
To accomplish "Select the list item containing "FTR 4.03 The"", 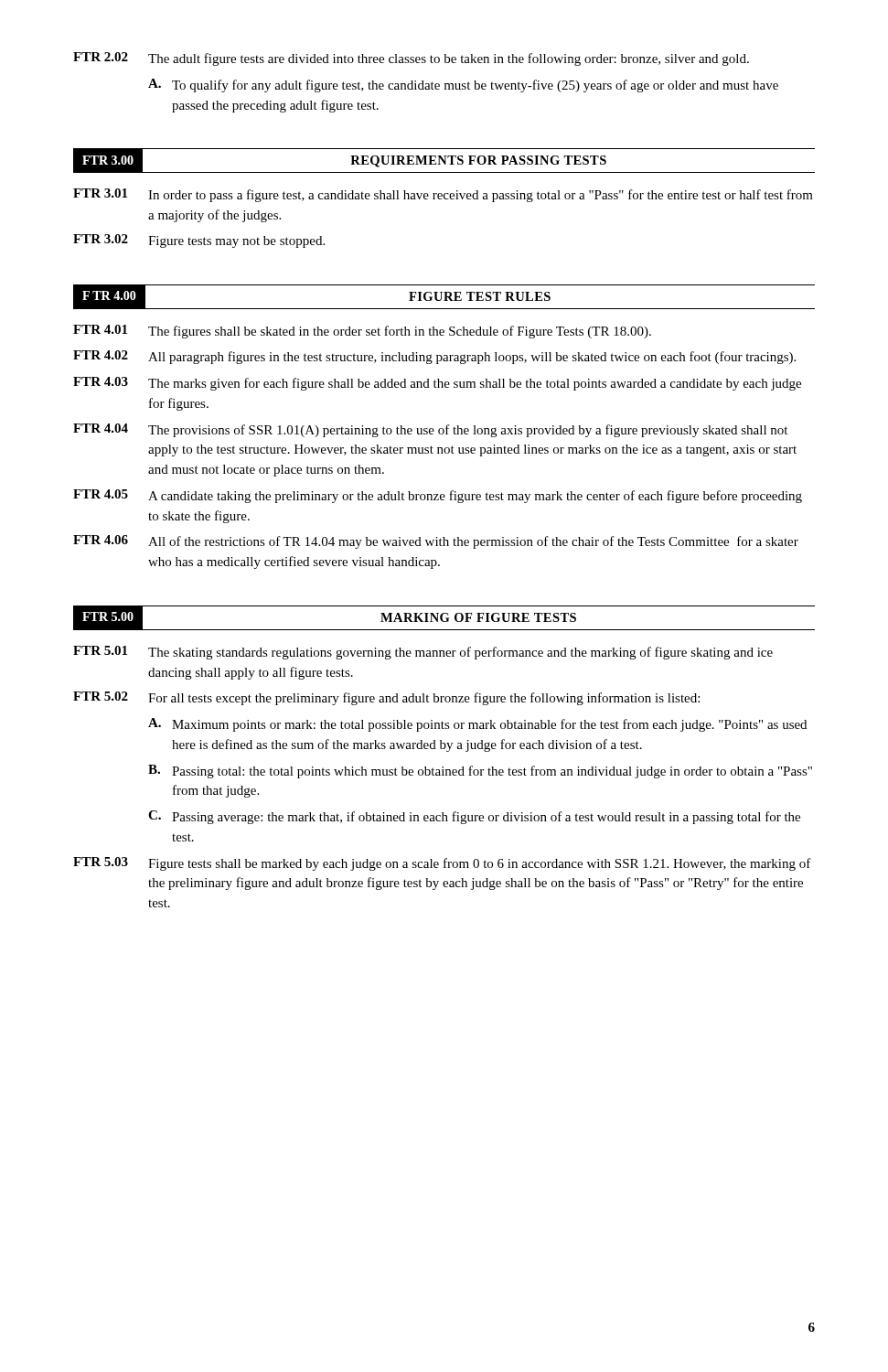I will 444,394.
